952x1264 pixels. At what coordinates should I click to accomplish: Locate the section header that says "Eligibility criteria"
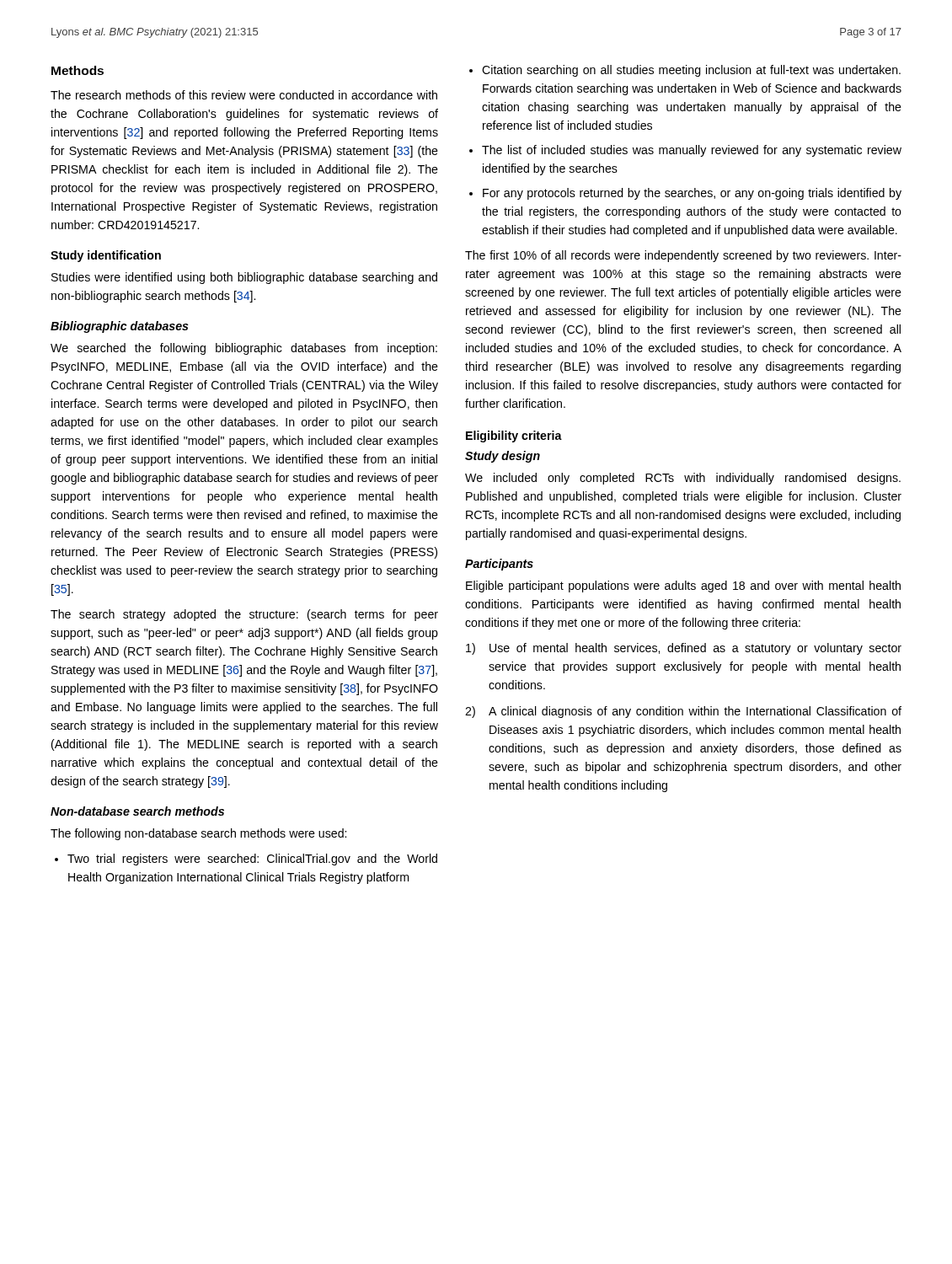(514, 437)
